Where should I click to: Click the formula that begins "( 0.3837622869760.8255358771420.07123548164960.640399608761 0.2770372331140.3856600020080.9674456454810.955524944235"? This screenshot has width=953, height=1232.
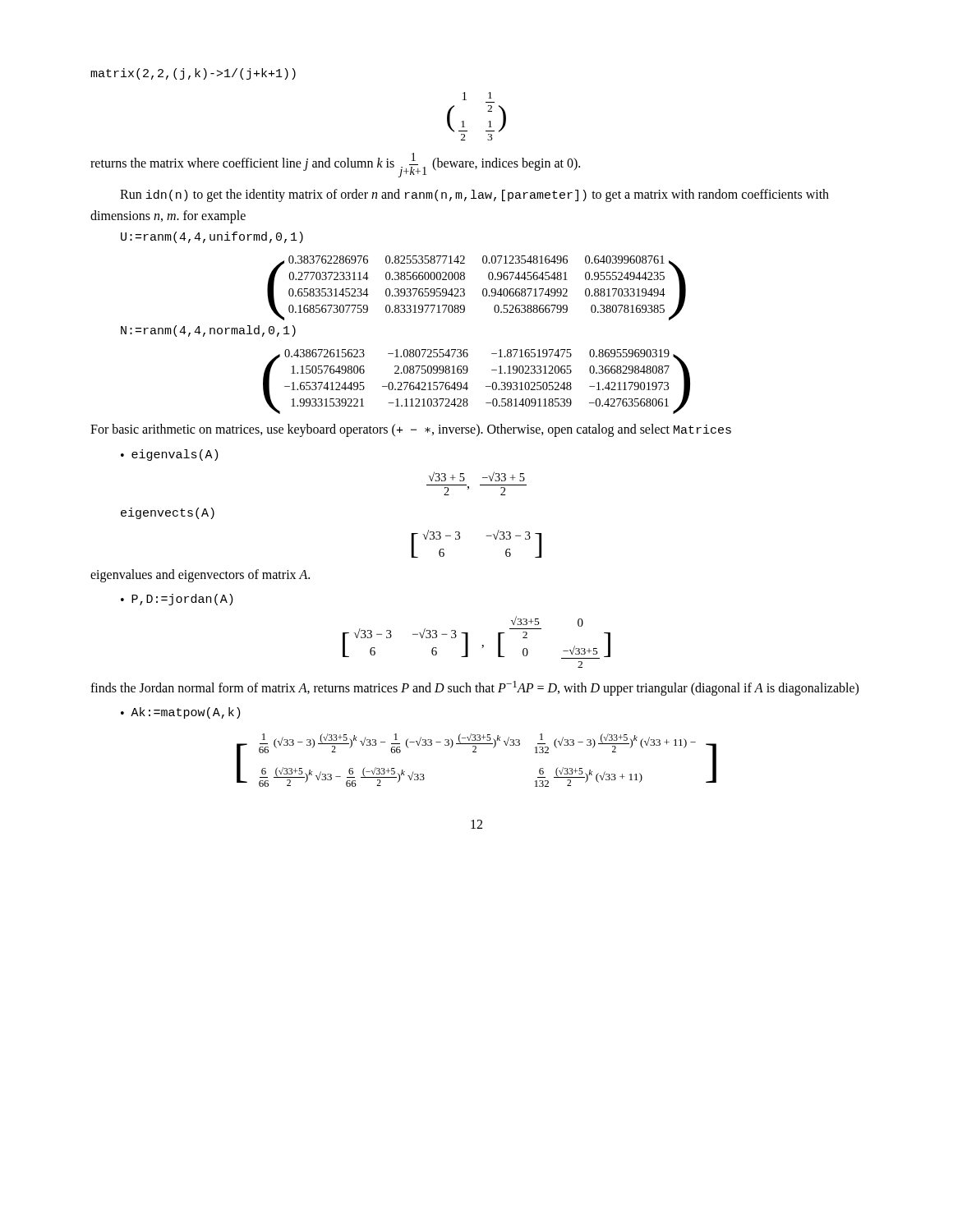[476, 284]
